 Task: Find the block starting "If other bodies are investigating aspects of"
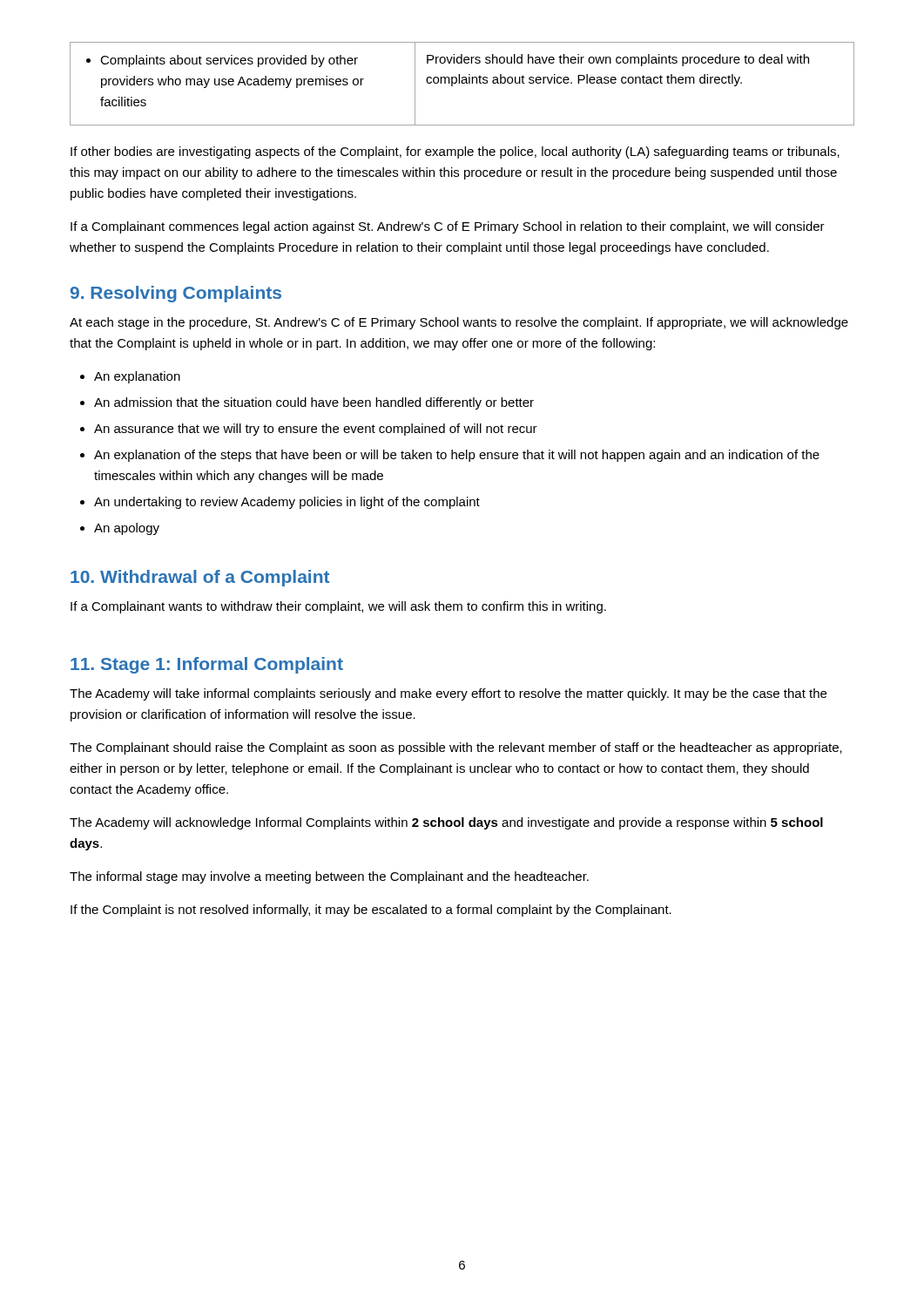(x=455, y=172)
